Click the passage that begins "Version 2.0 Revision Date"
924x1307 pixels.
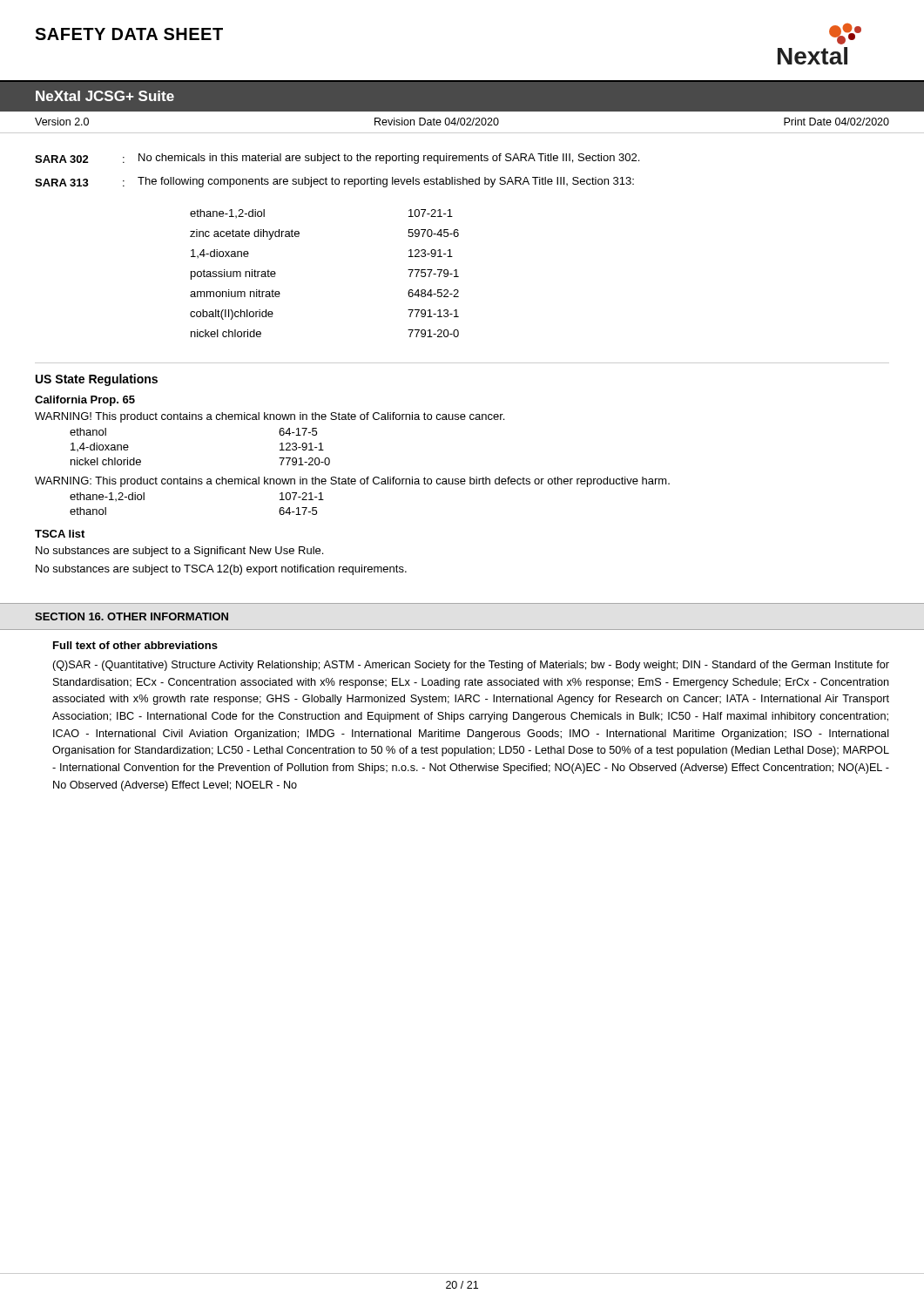462,122
